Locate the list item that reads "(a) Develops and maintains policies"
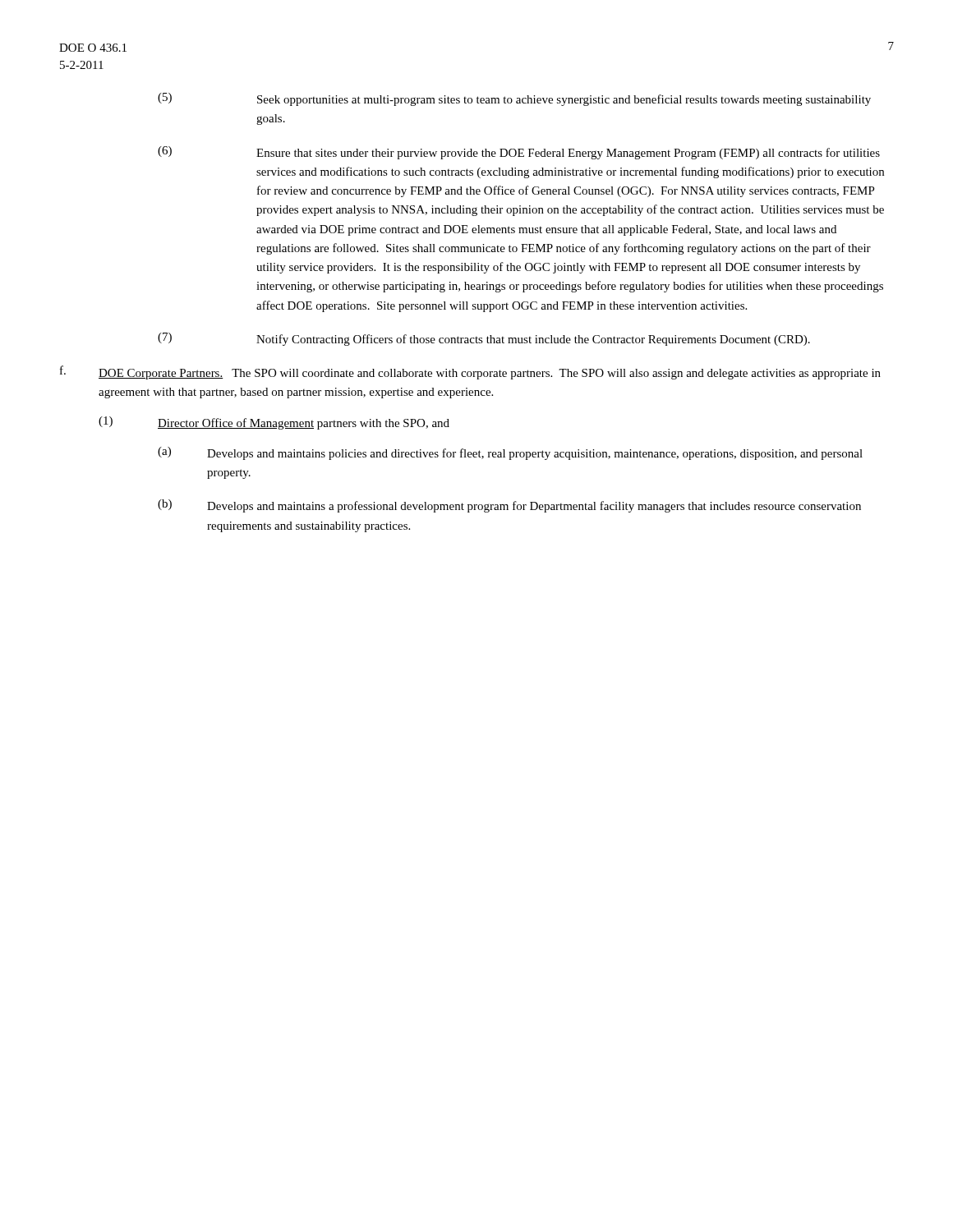The width and height of the screenshot is (953, 1232). [526, 463]
